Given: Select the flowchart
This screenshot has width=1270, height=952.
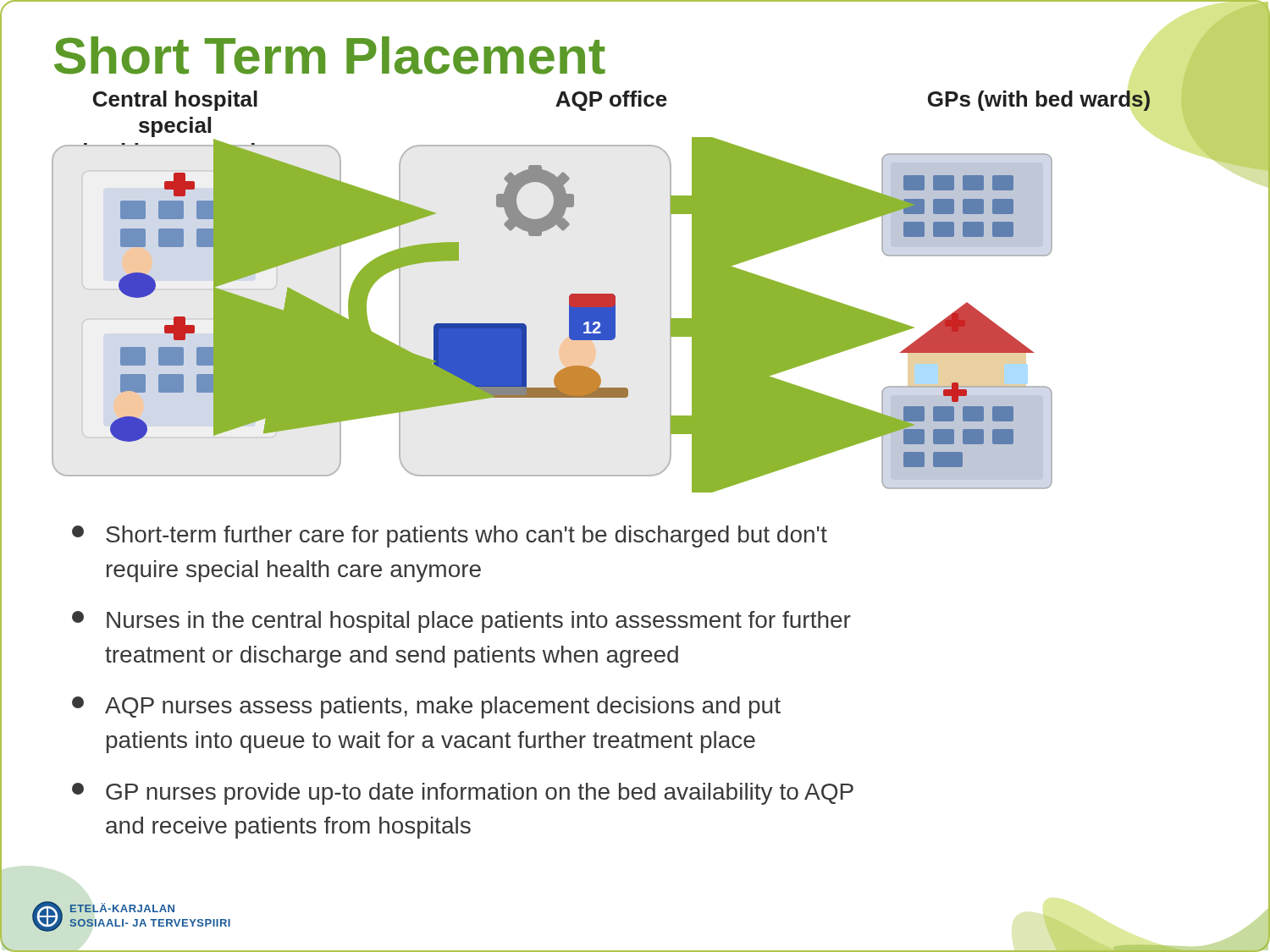Looking at the screenshot, I should coord(628,289).
